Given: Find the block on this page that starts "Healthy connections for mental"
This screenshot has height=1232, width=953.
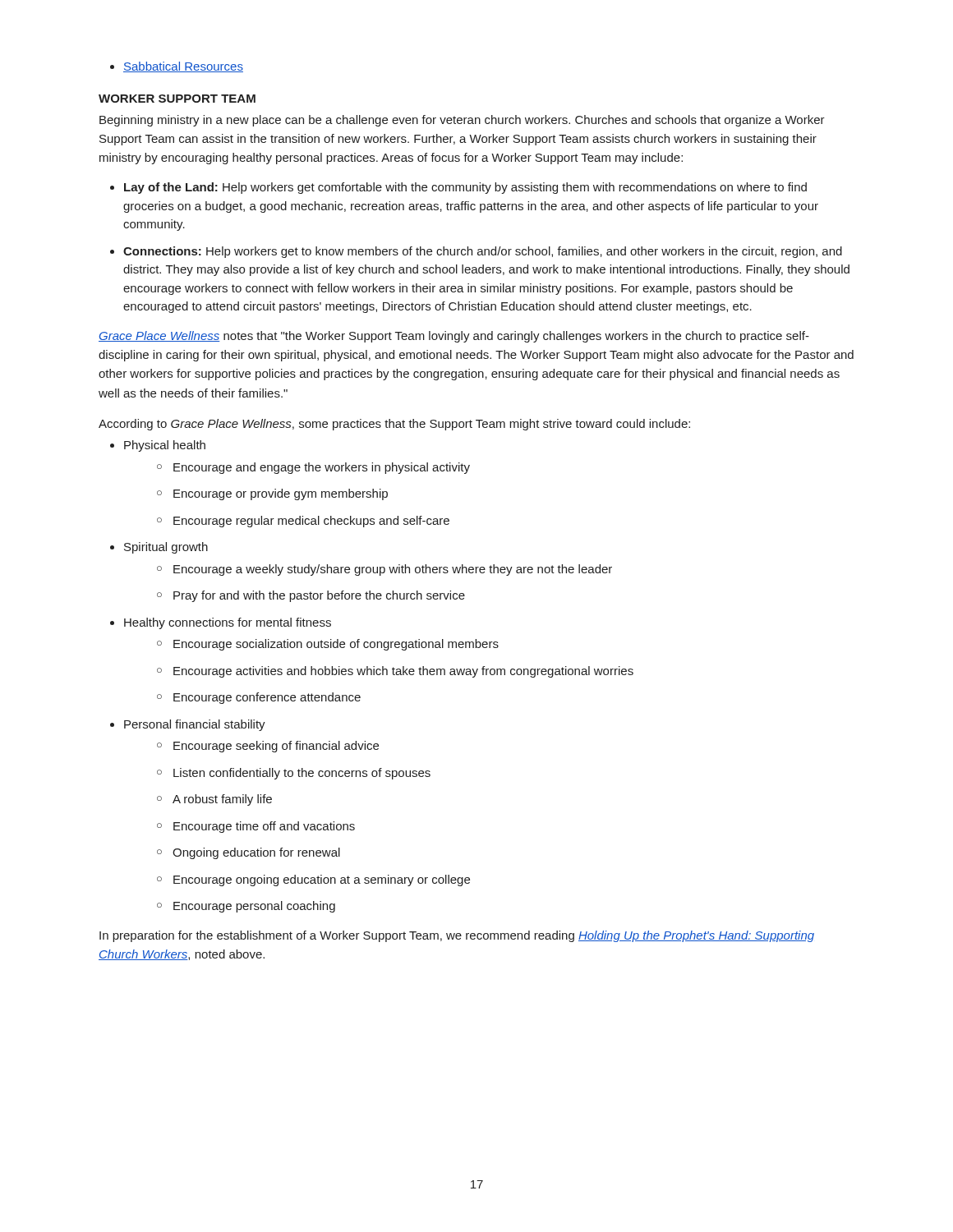Looking at the screenshot, I should point(489,660).
